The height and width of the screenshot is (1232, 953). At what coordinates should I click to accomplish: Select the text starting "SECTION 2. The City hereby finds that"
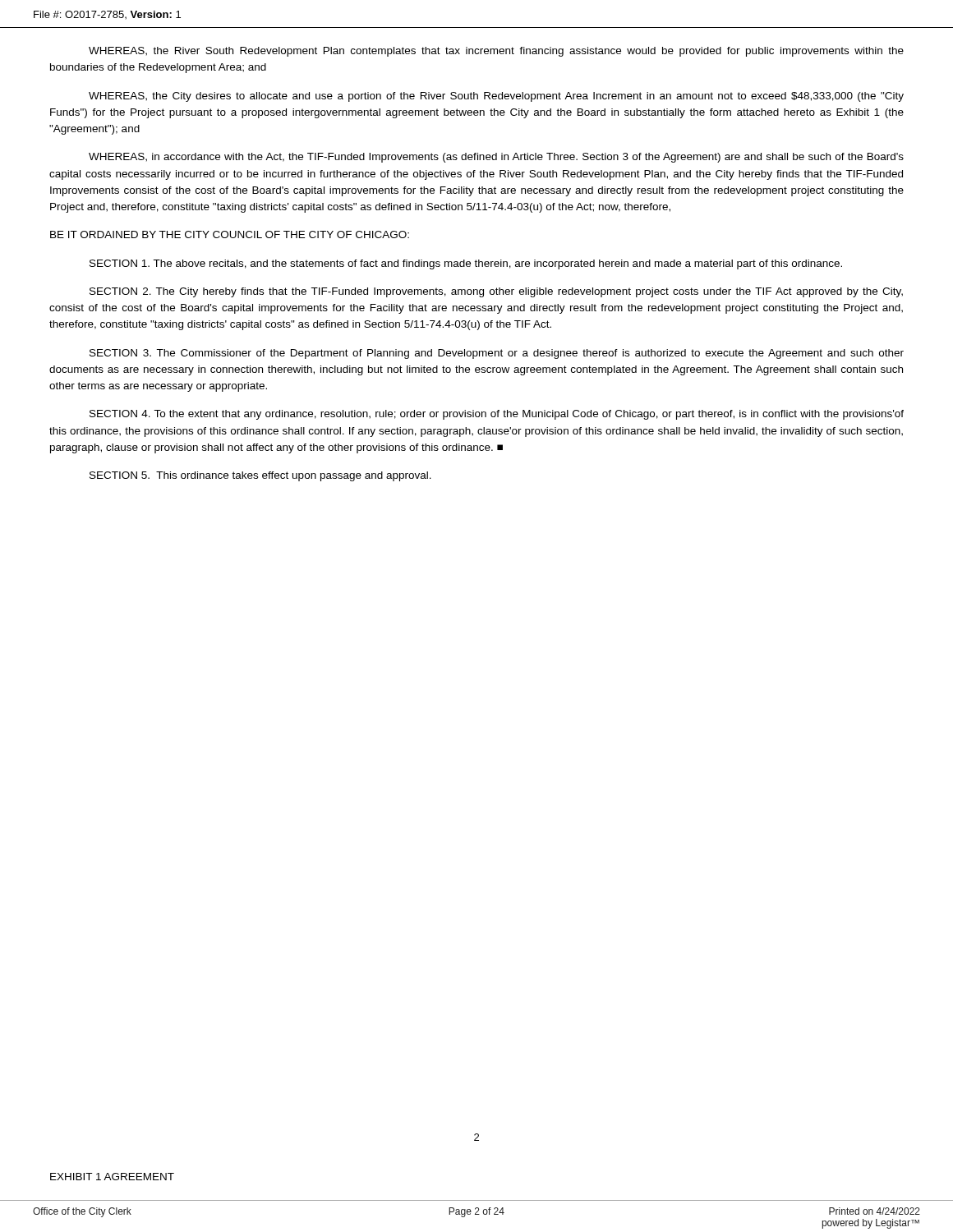[476, 308]
